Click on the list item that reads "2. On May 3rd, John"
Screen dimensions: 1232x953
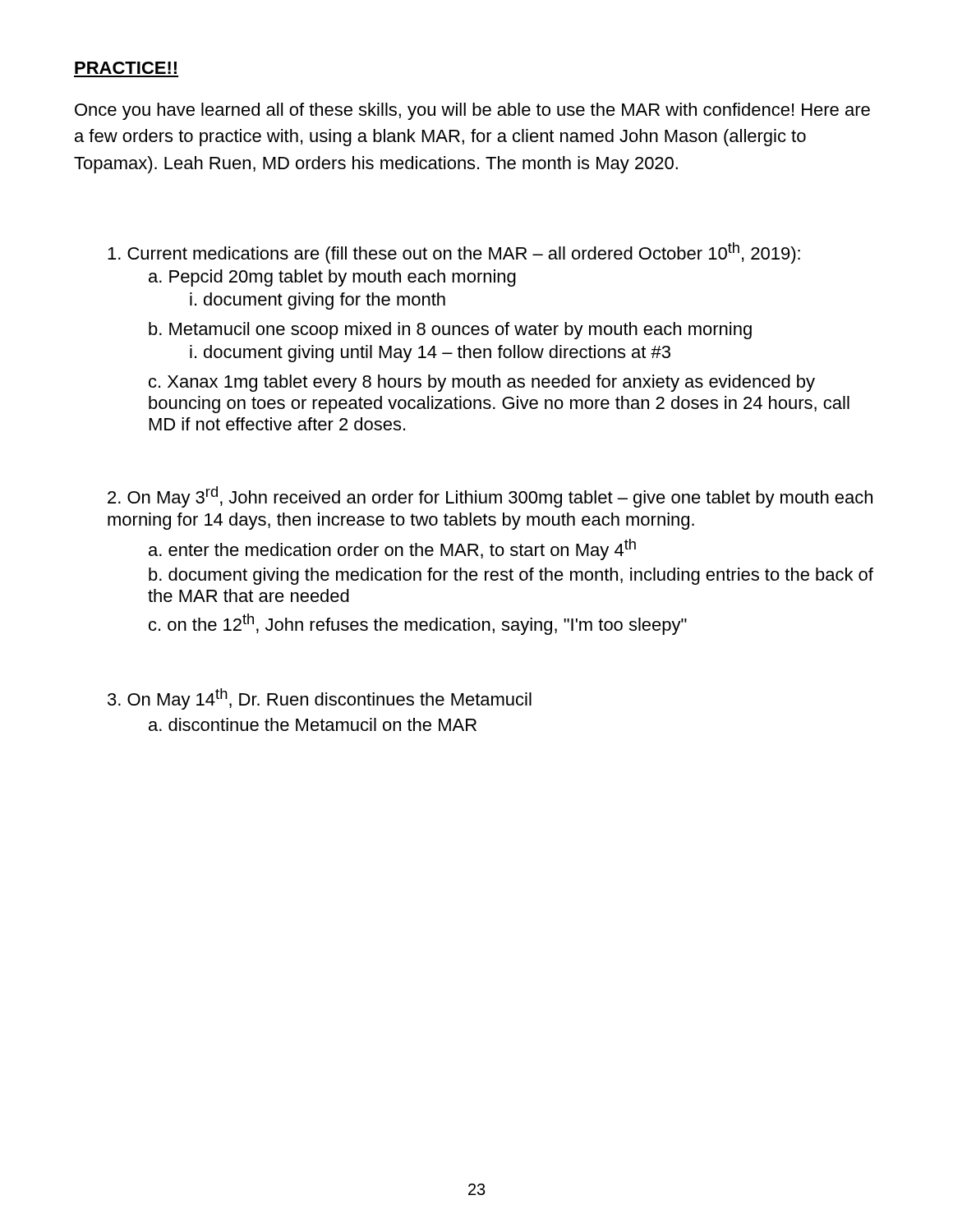[x=490, y=506]
